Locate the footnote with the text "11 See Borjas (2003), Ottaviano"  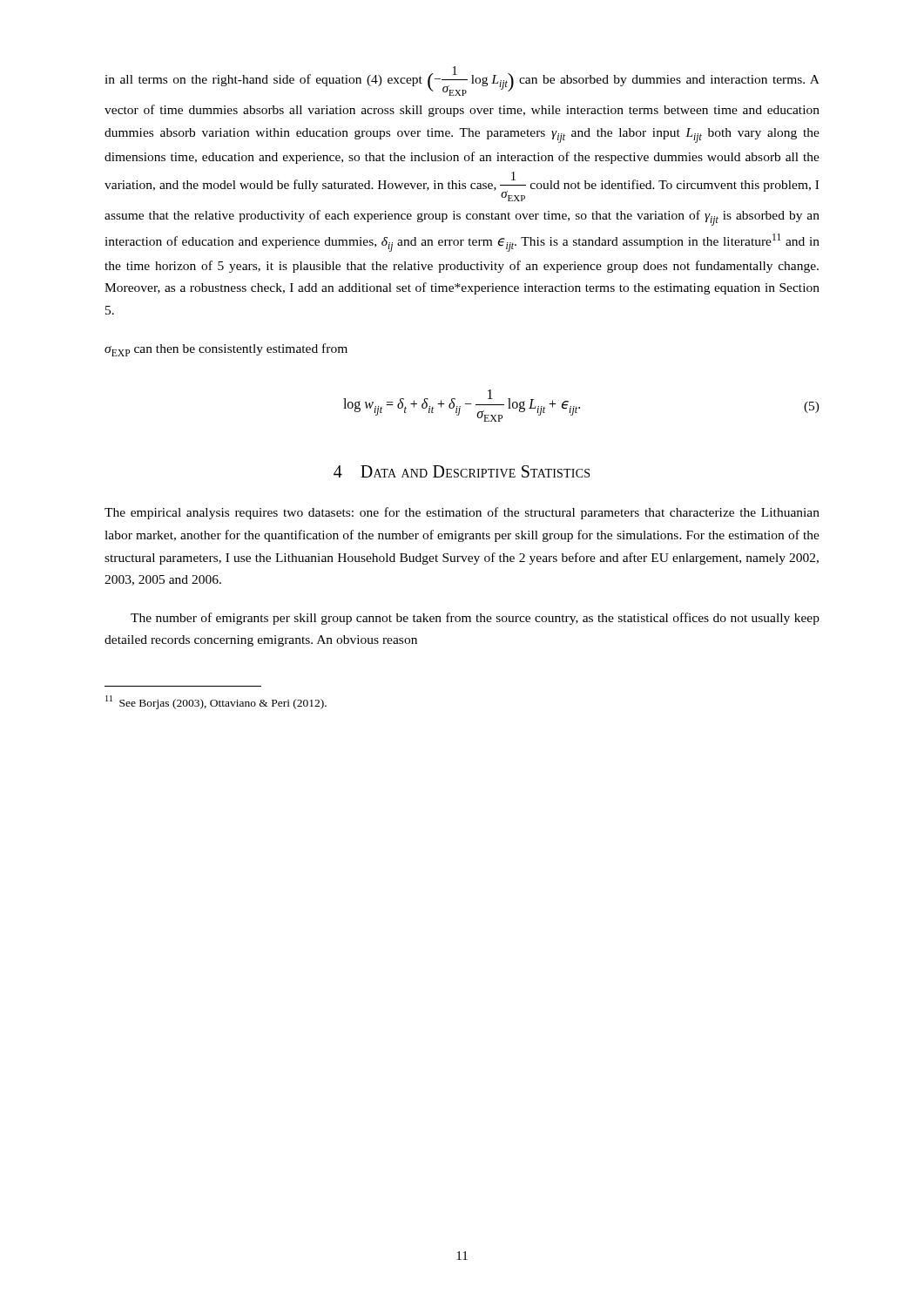click(x=216, y=701)
